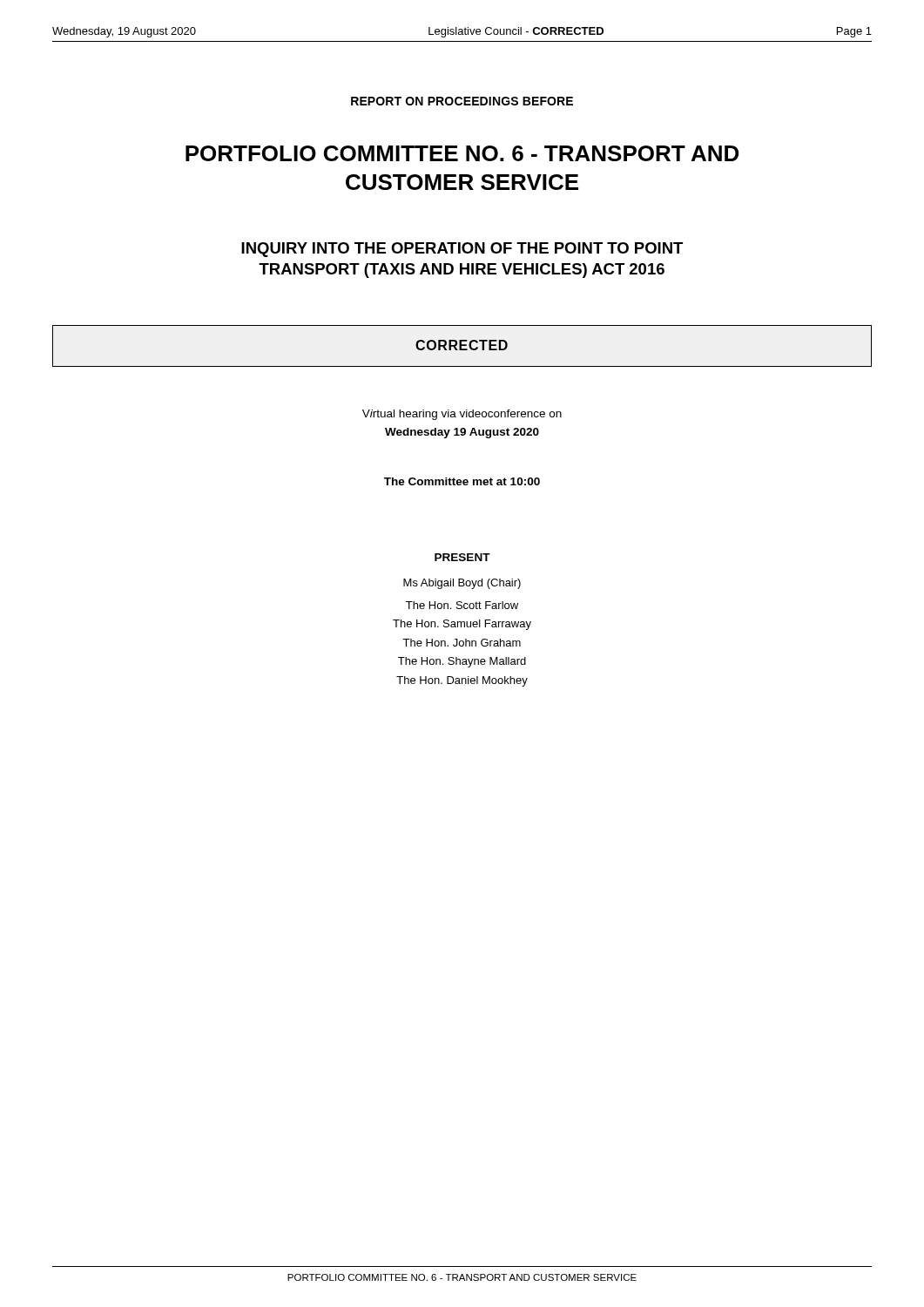Image resolution: width=924 pixels, height=1307 pixels.
Task: Locate the text "REPORT ON PROCEEDINGS BEFORE"
Action: (x=462, y=101)
